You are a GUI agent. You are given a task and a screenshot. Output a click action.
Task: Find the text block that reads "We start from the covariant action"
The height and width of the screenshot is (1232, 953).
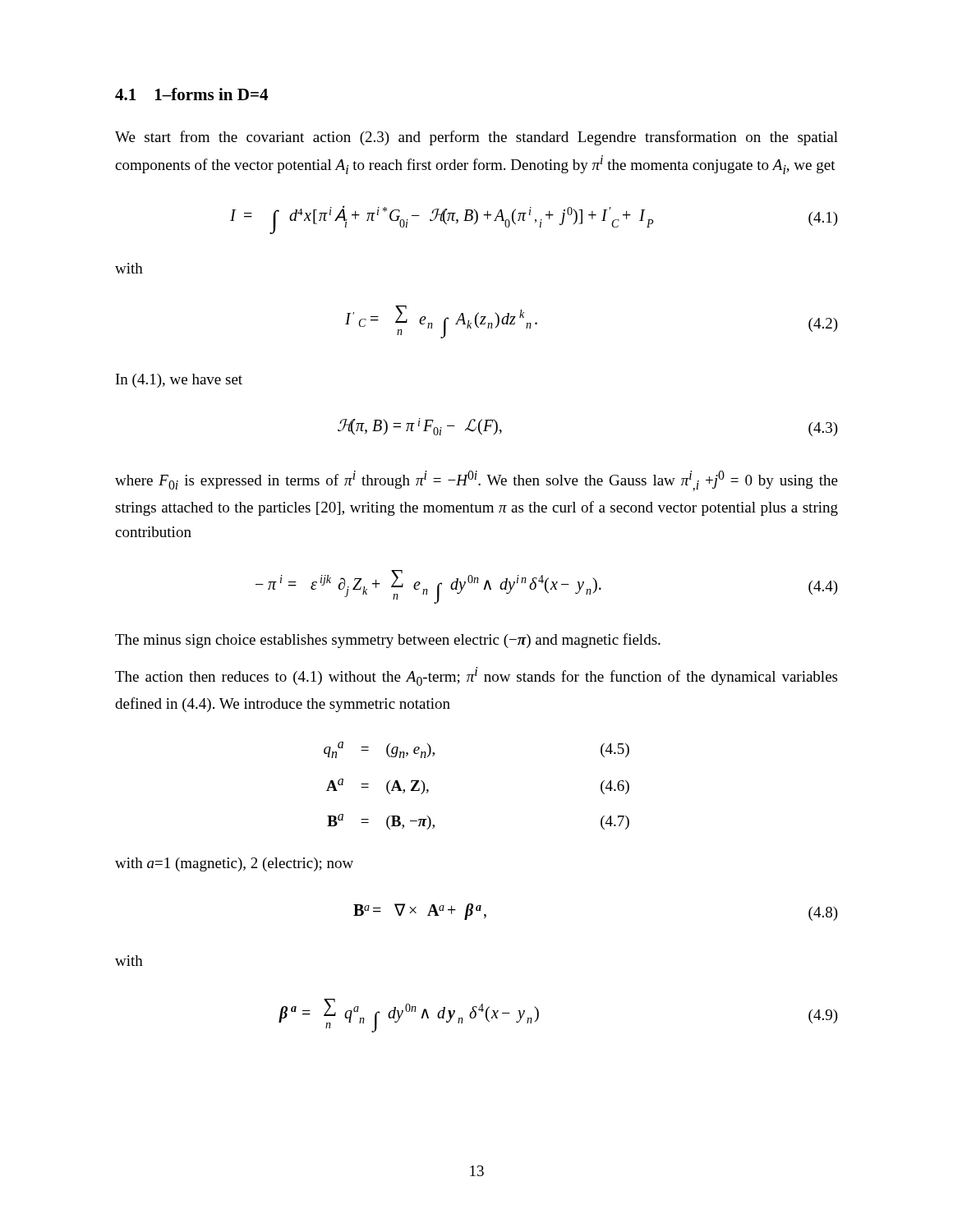coord(476,152)
